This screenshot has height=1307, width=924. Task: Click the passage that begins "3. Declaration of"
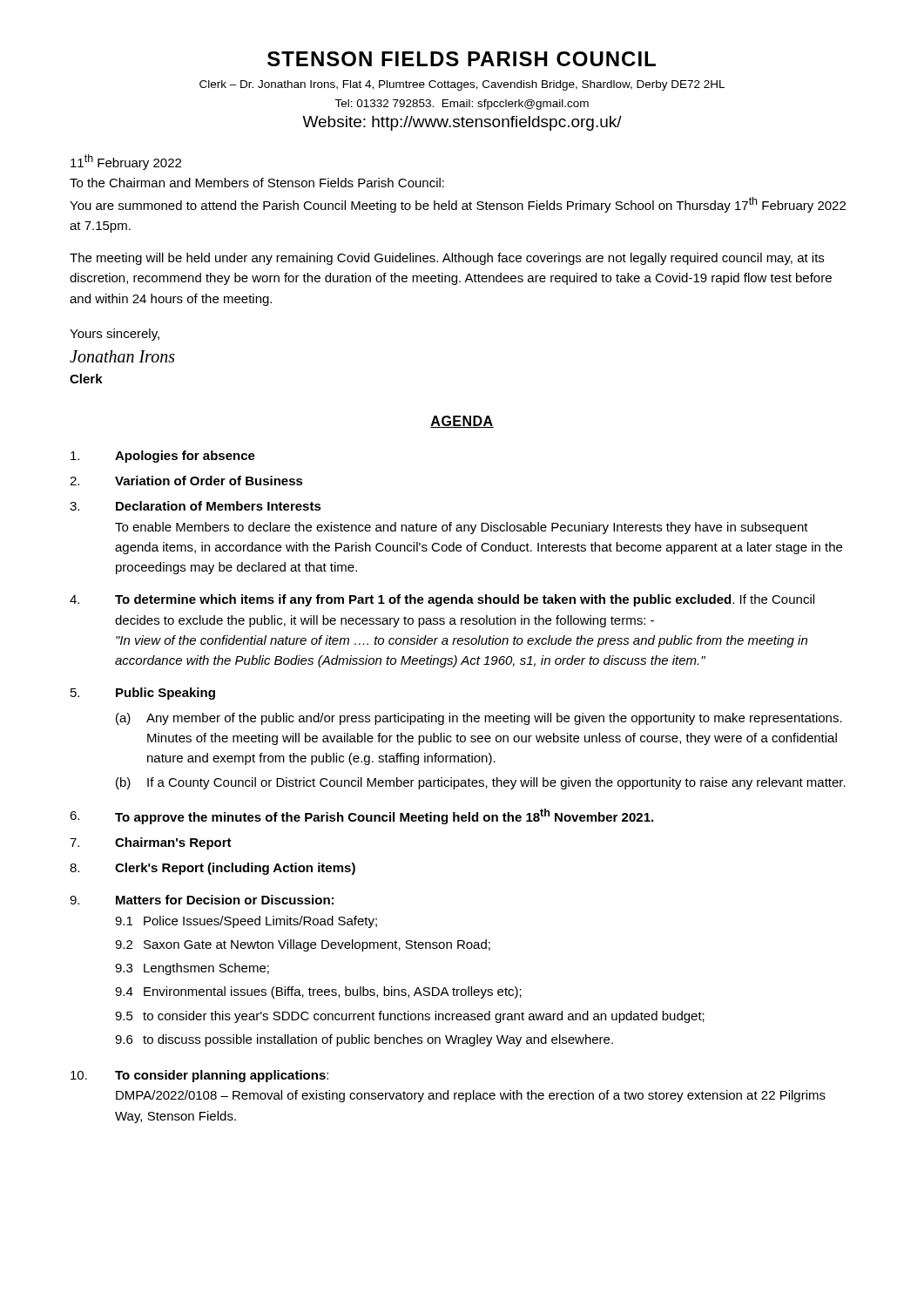coord(462,537)
